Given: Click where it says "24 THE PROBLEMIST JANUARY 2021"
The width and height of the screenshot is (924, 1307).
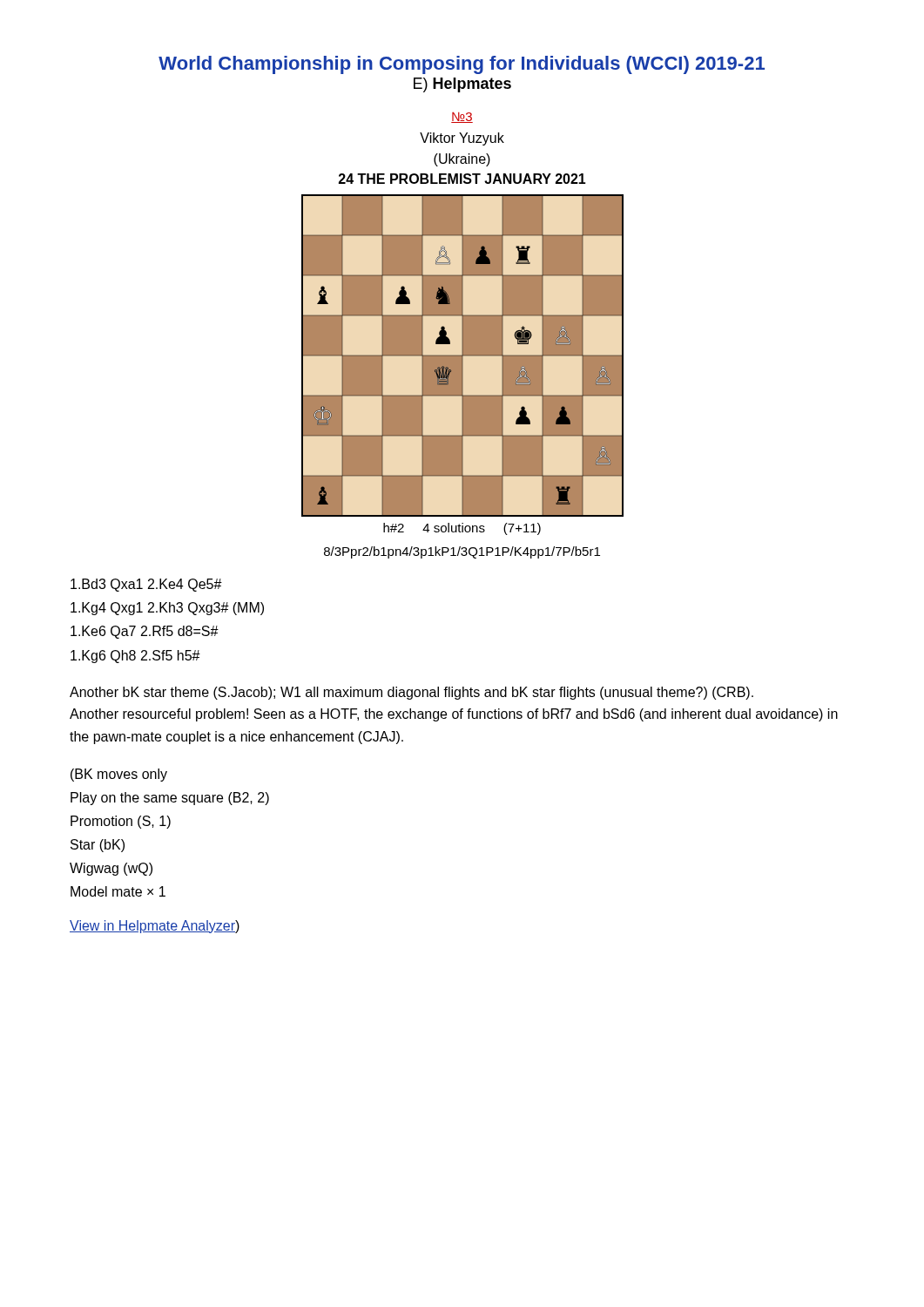Looking at the screenshot, I should click(462, 179).
